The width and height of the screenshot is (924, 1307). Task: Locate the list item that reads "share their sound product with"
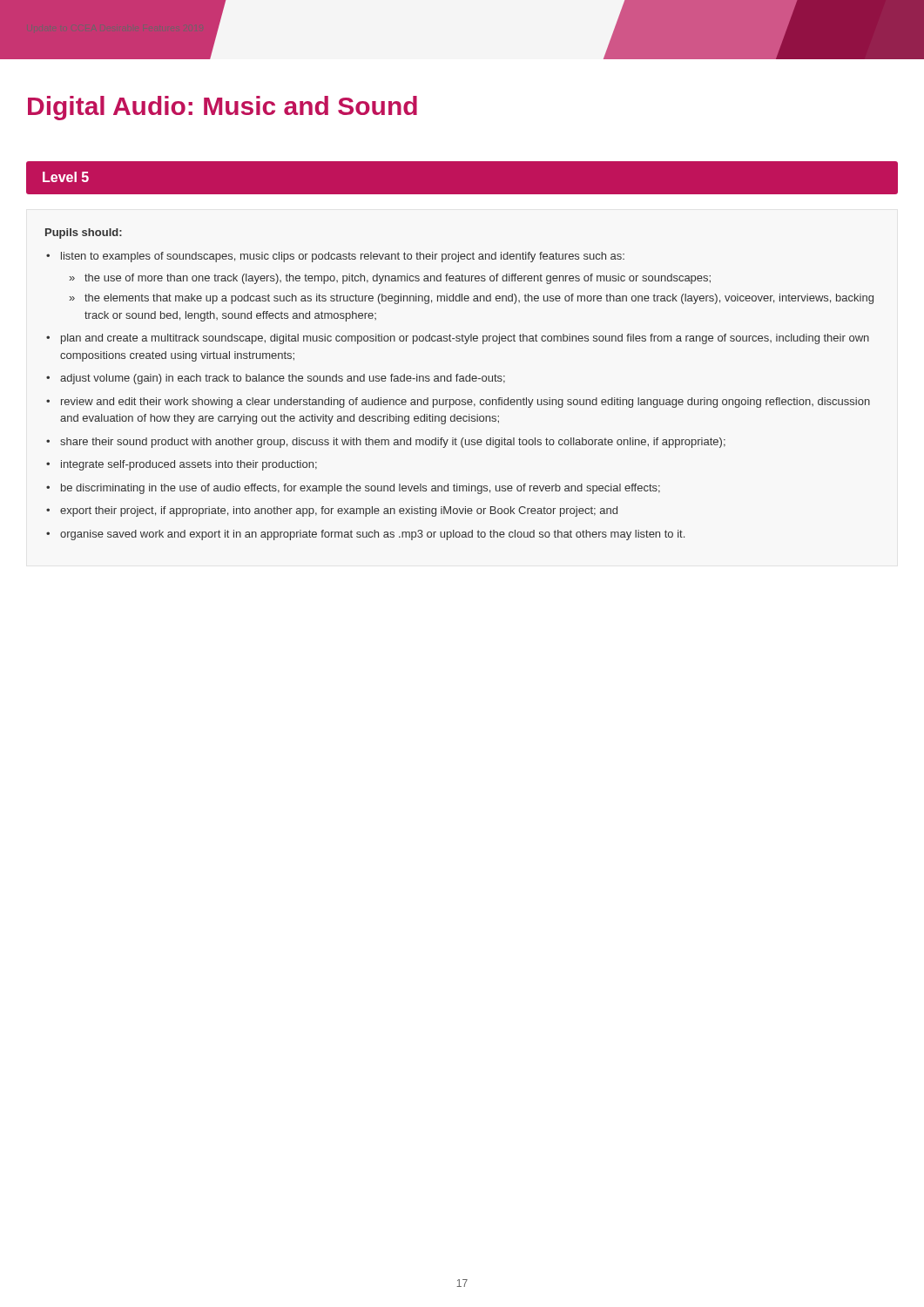(393, 441)
